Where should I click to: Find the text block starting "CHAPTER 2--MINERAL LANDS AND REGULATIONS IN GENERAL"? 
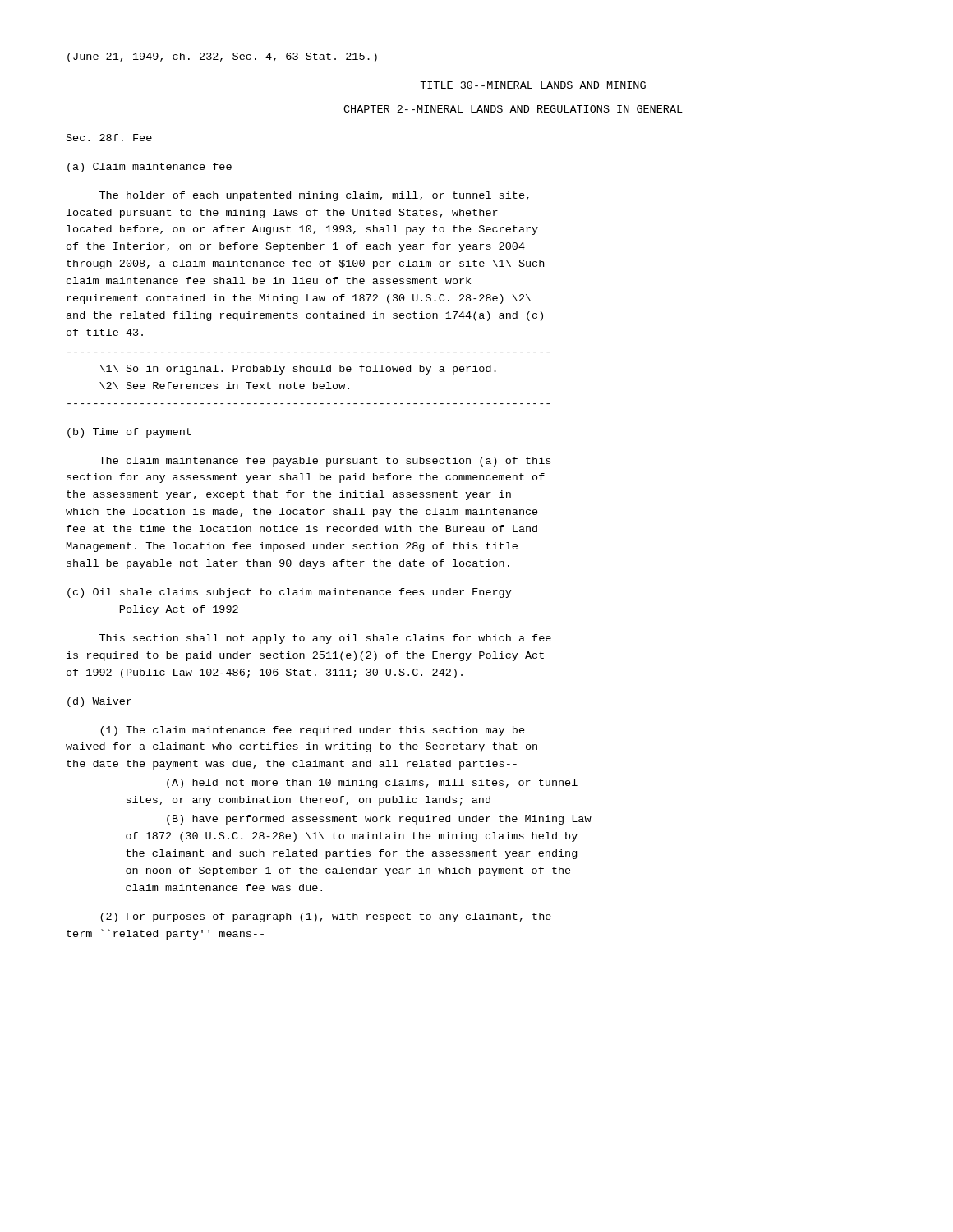[476, 110]
